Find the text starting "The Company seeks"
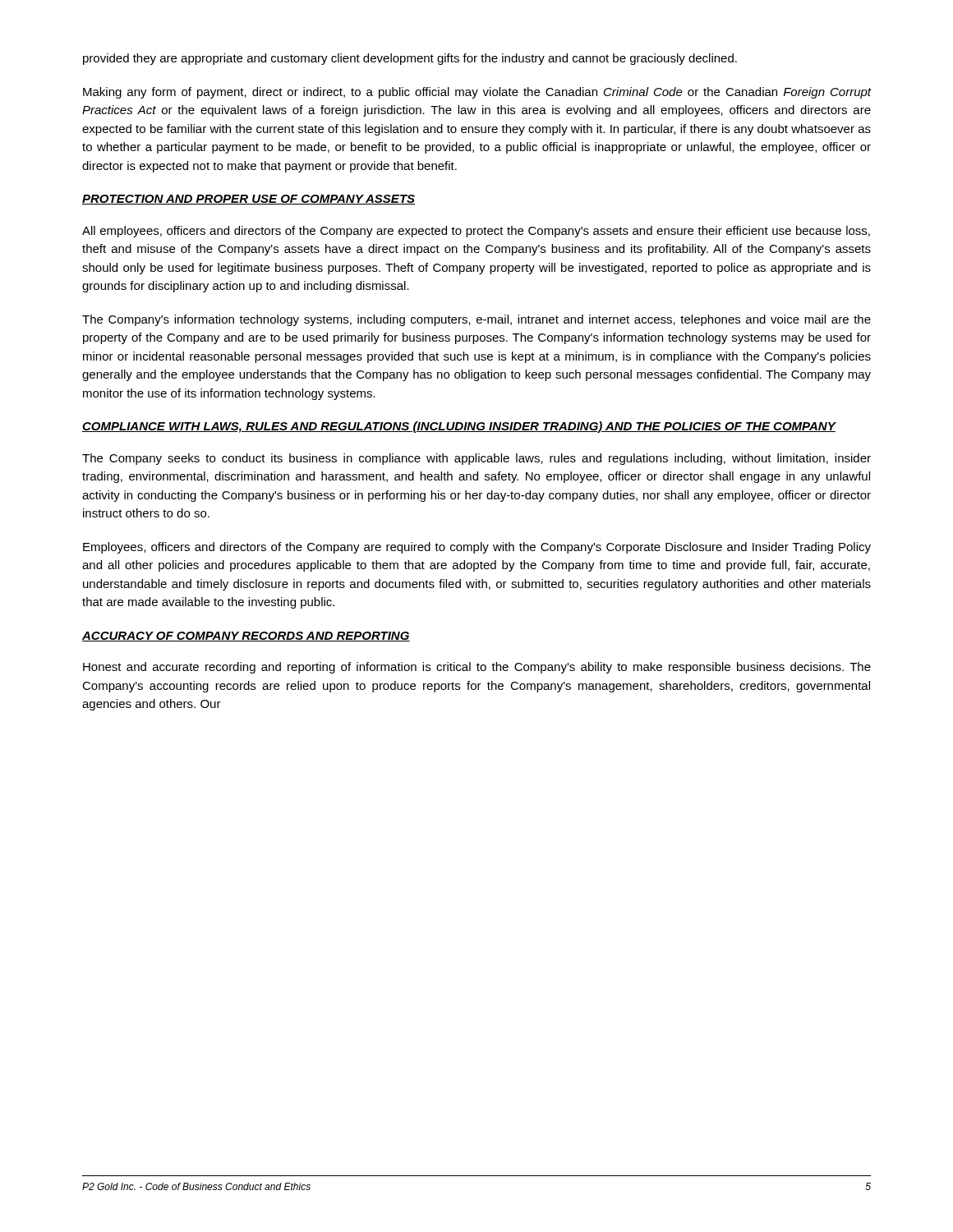This screenshot has height=1232, width=953. pyautogui.click(x=476, y=486)
